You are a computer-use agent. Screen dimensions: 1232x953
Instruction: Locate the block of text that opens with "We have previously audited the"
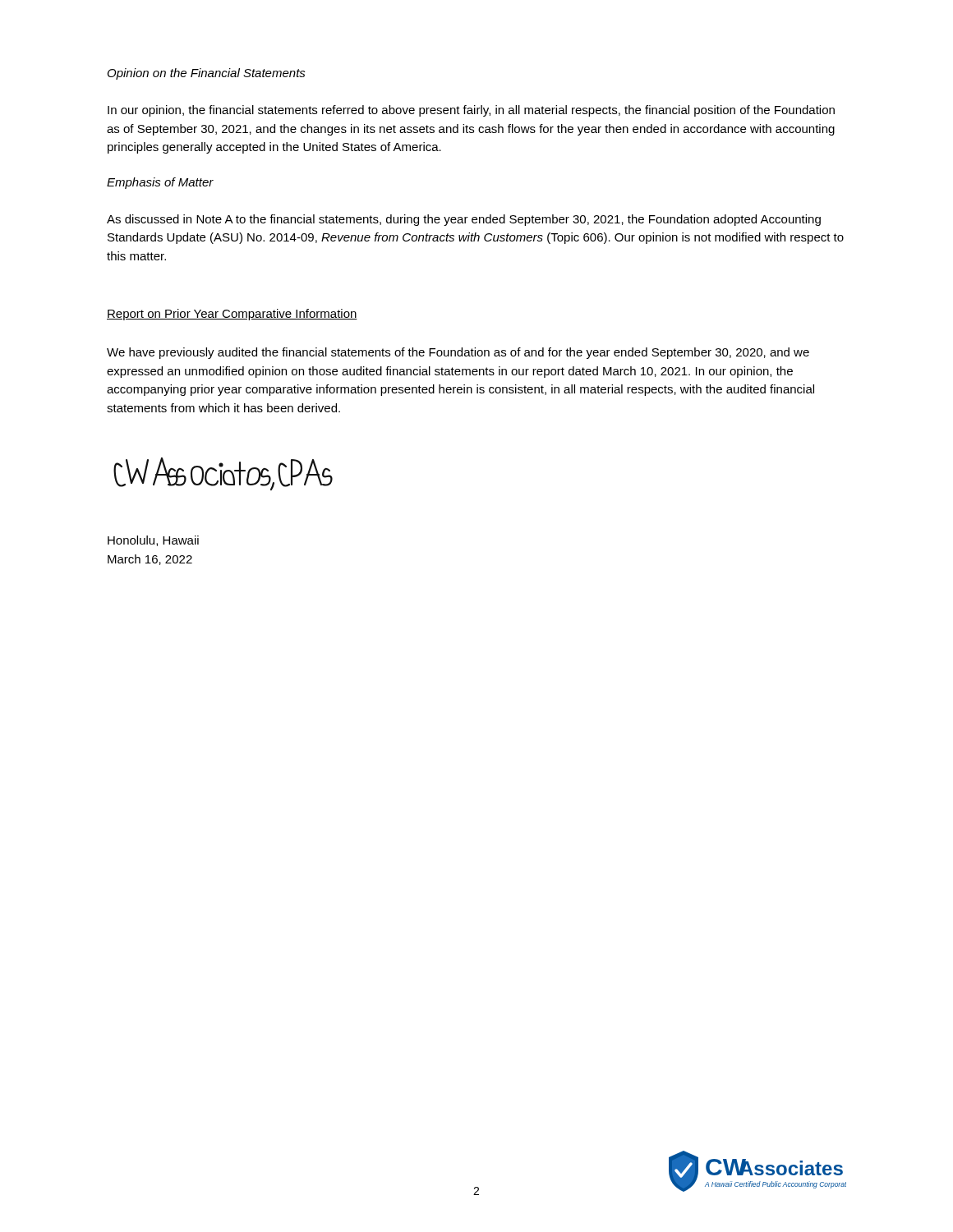pyautogui.click(x=476, y=380)
